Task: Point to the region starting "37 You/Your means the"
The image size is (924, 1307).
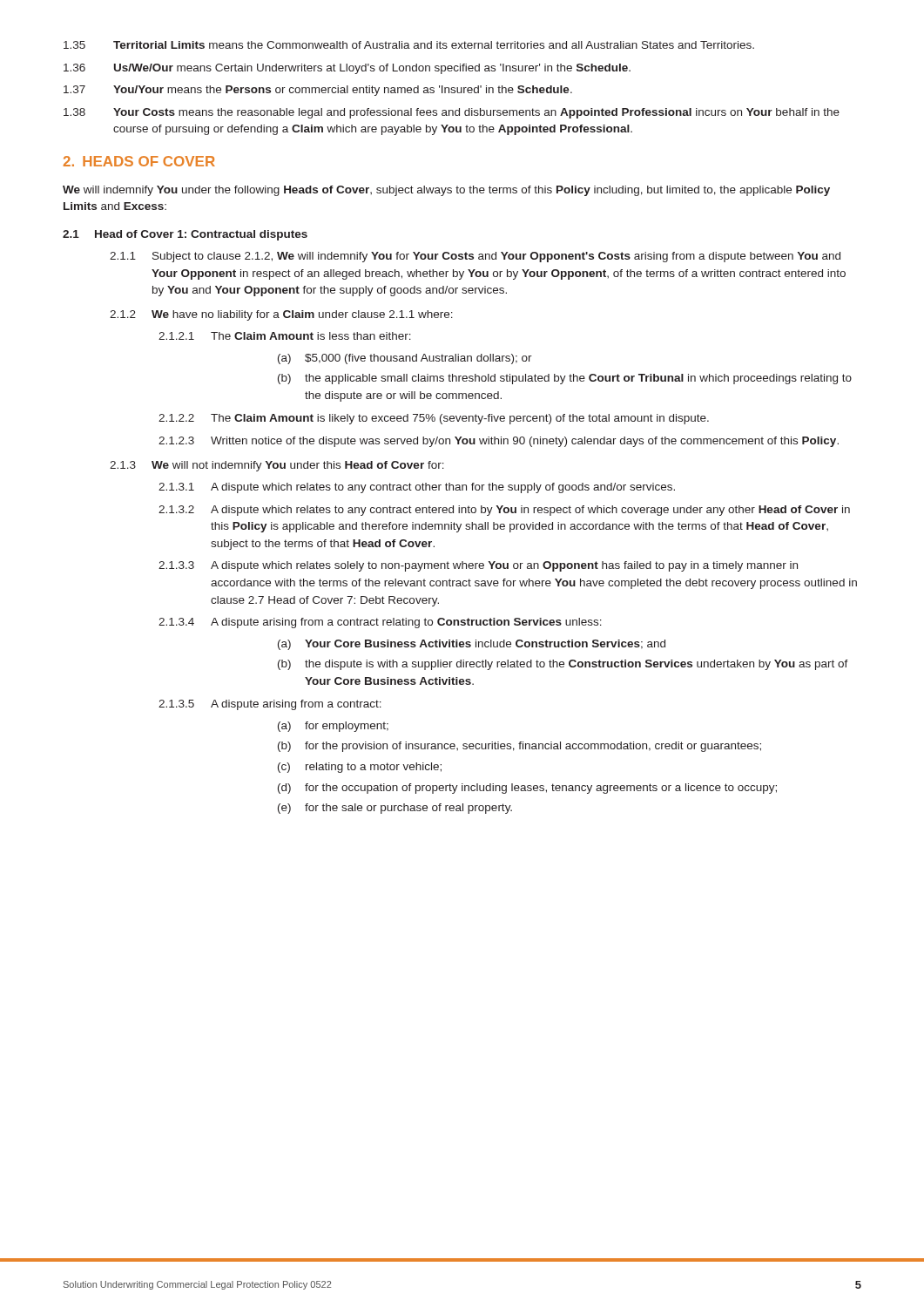Action: [462, 90]
